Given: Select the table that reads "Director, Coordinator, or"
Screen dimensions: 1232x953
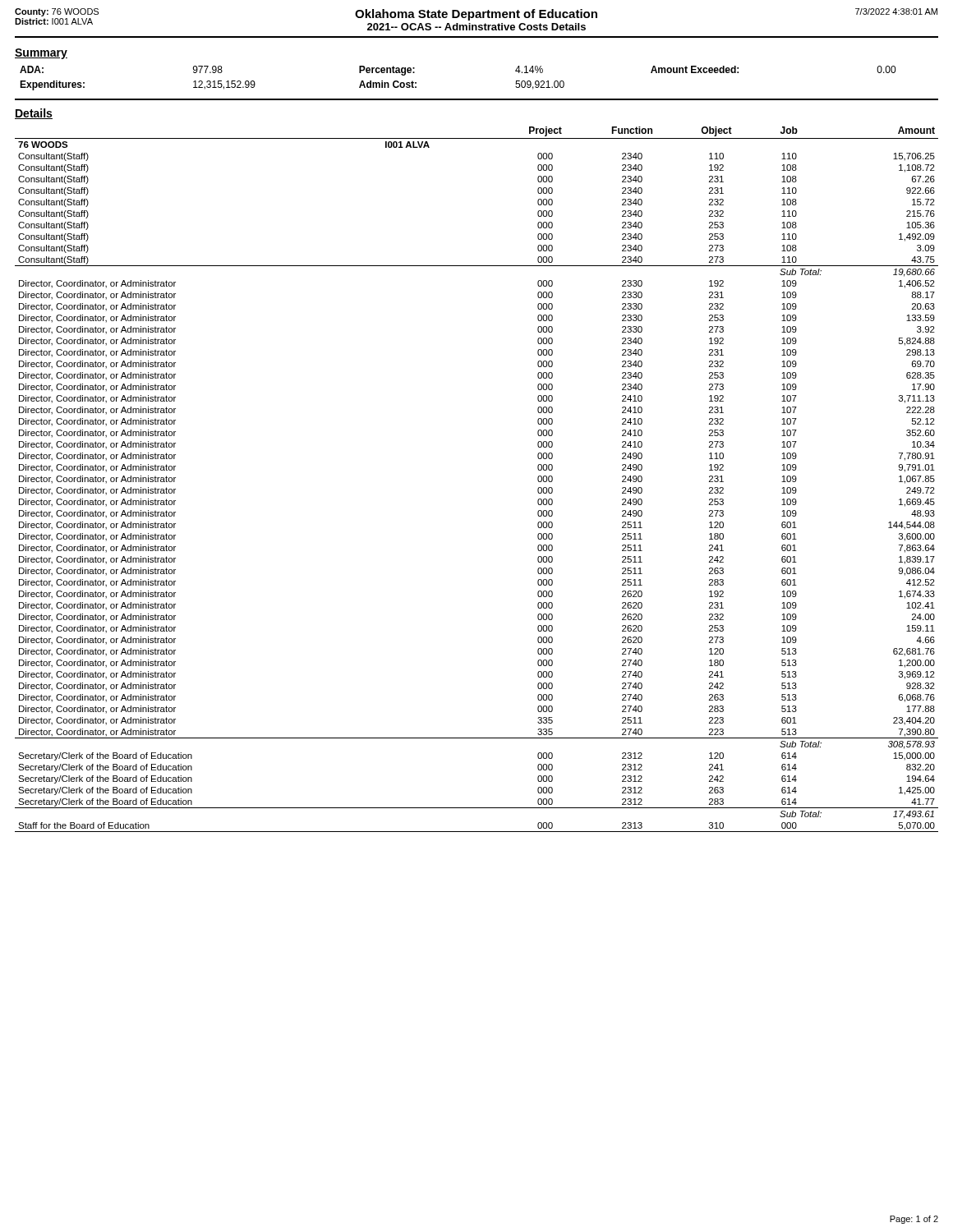Looking at the screenshot, I should pyautogui.click(x=476, y=478).
